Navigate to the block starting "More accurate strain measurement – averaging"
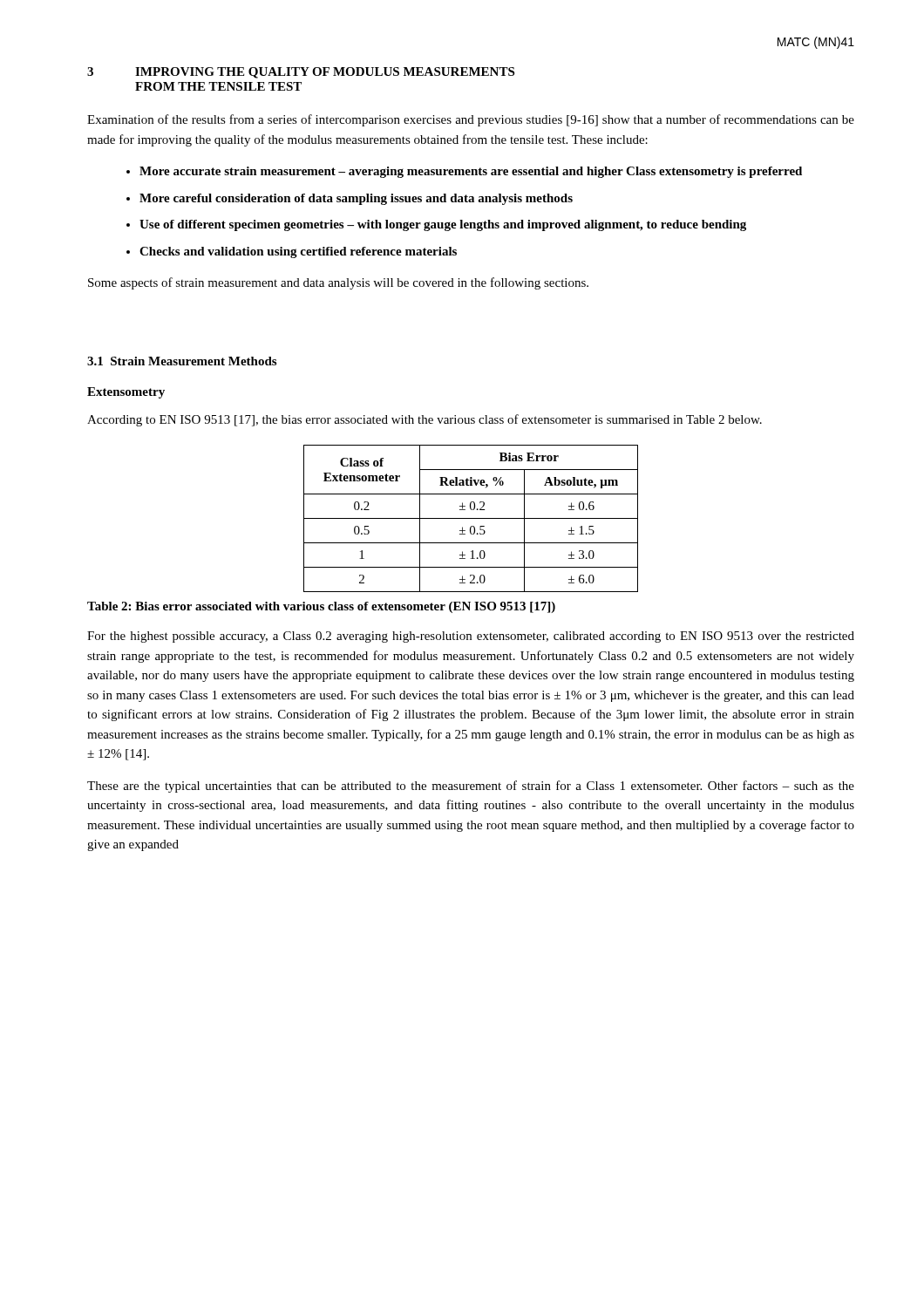The image size is (924, 1308). pos(471,171)
